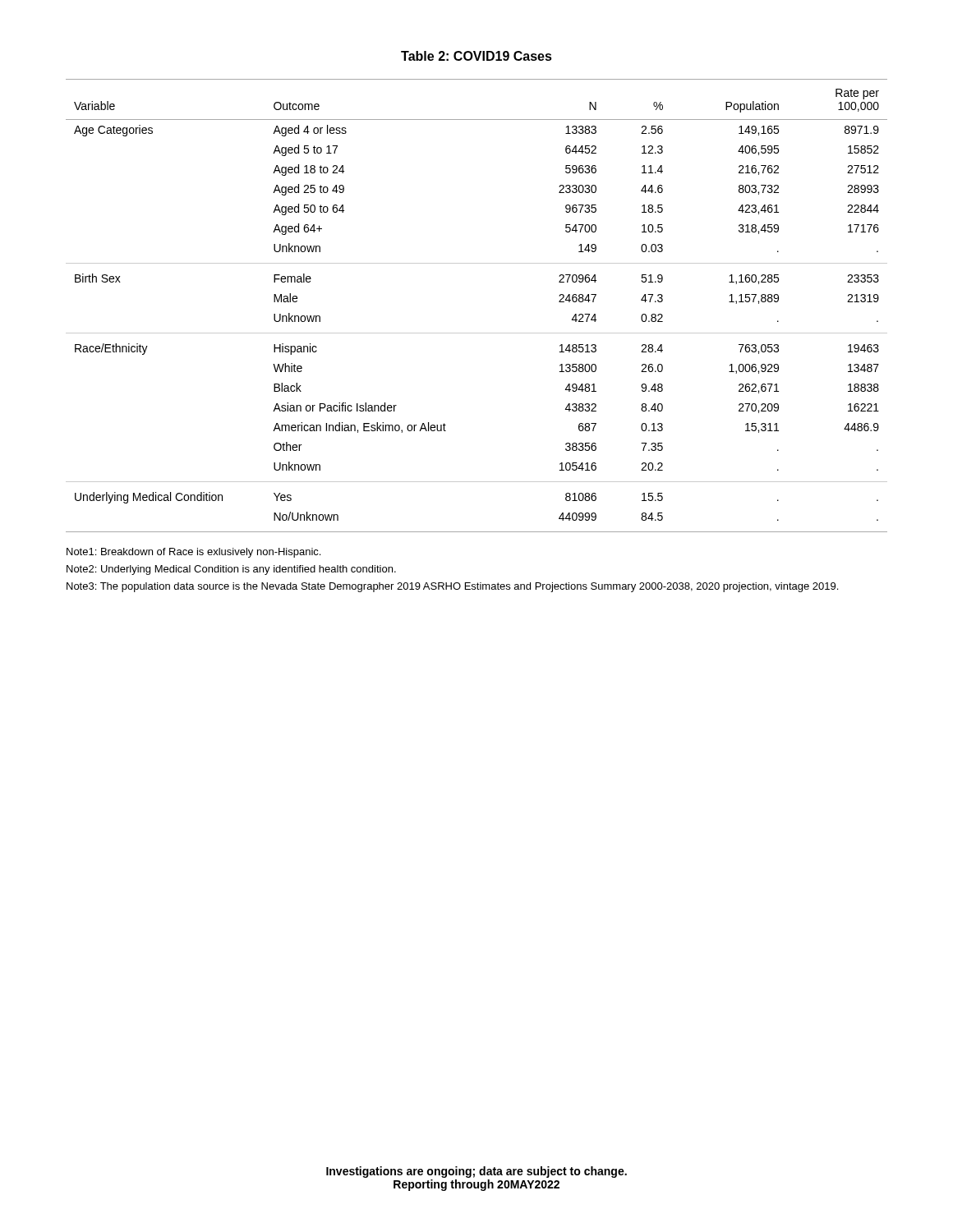Locate the table with the text "Aged 64+"

[x=476, y=306]
